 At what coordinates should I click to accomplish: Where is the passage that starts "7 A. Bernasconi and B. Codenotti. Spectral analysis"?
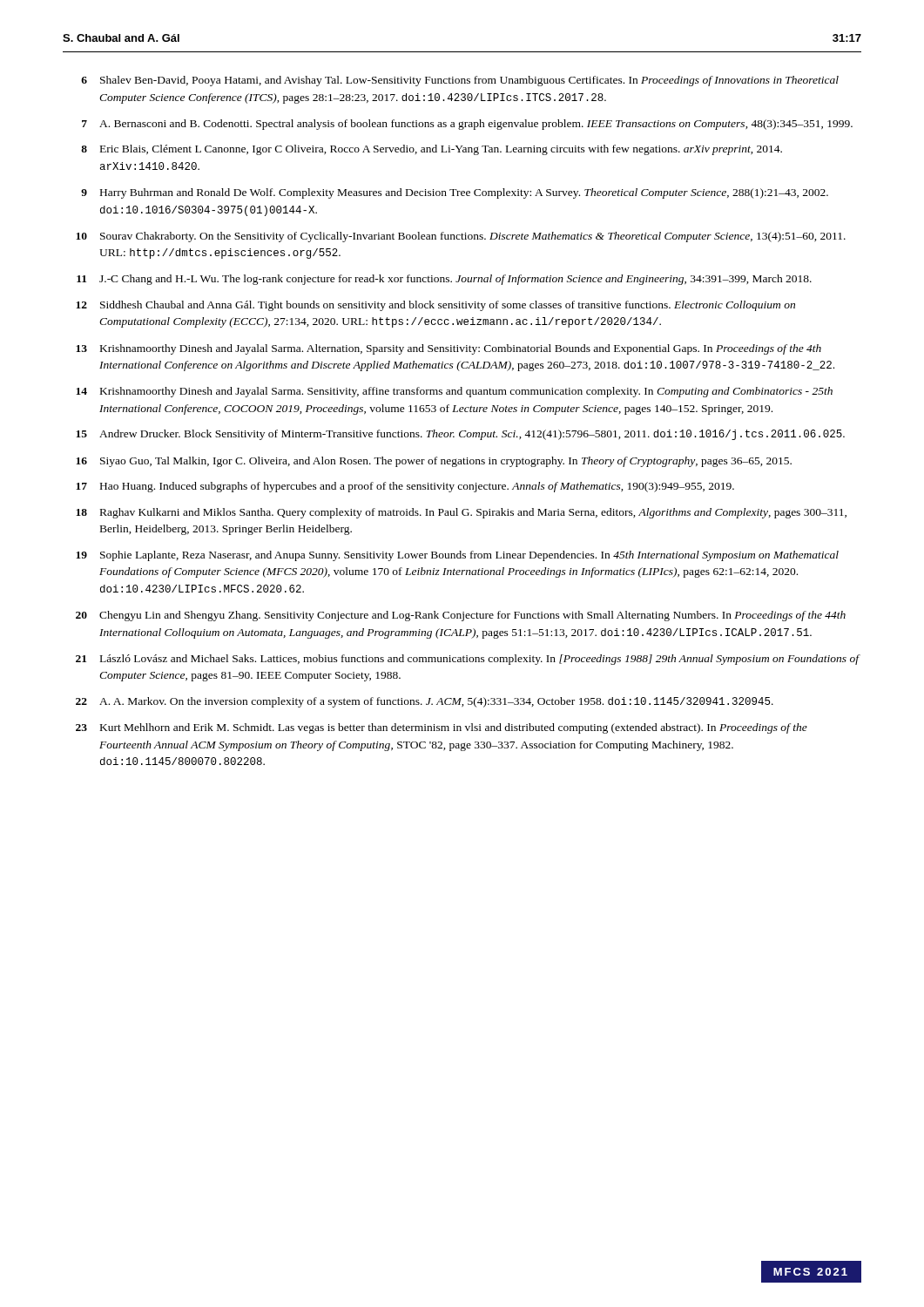click(462, 123)
